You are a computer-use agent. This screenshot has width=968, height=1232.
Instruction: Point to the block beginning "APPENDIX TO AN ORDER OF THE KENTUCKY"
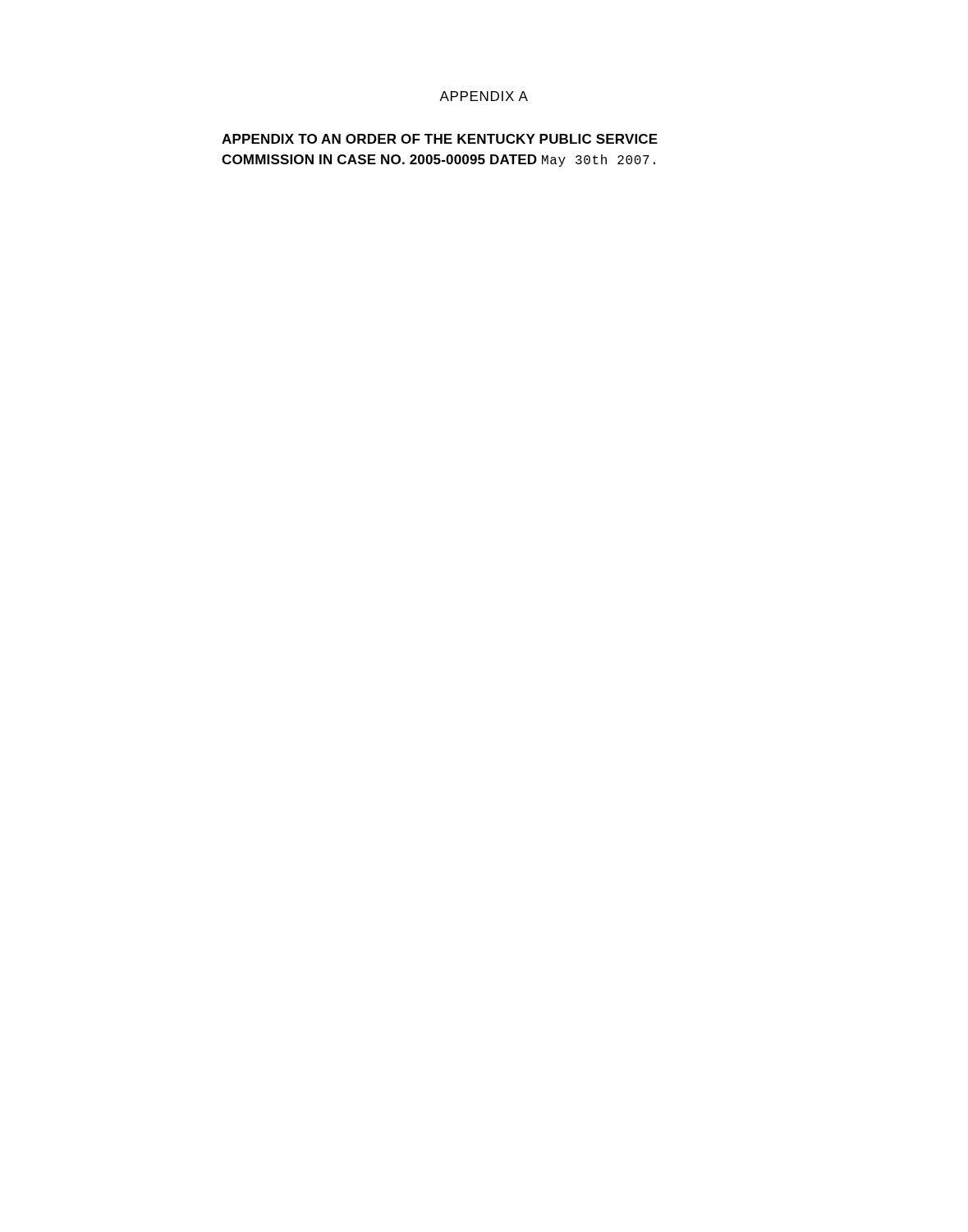484,150
